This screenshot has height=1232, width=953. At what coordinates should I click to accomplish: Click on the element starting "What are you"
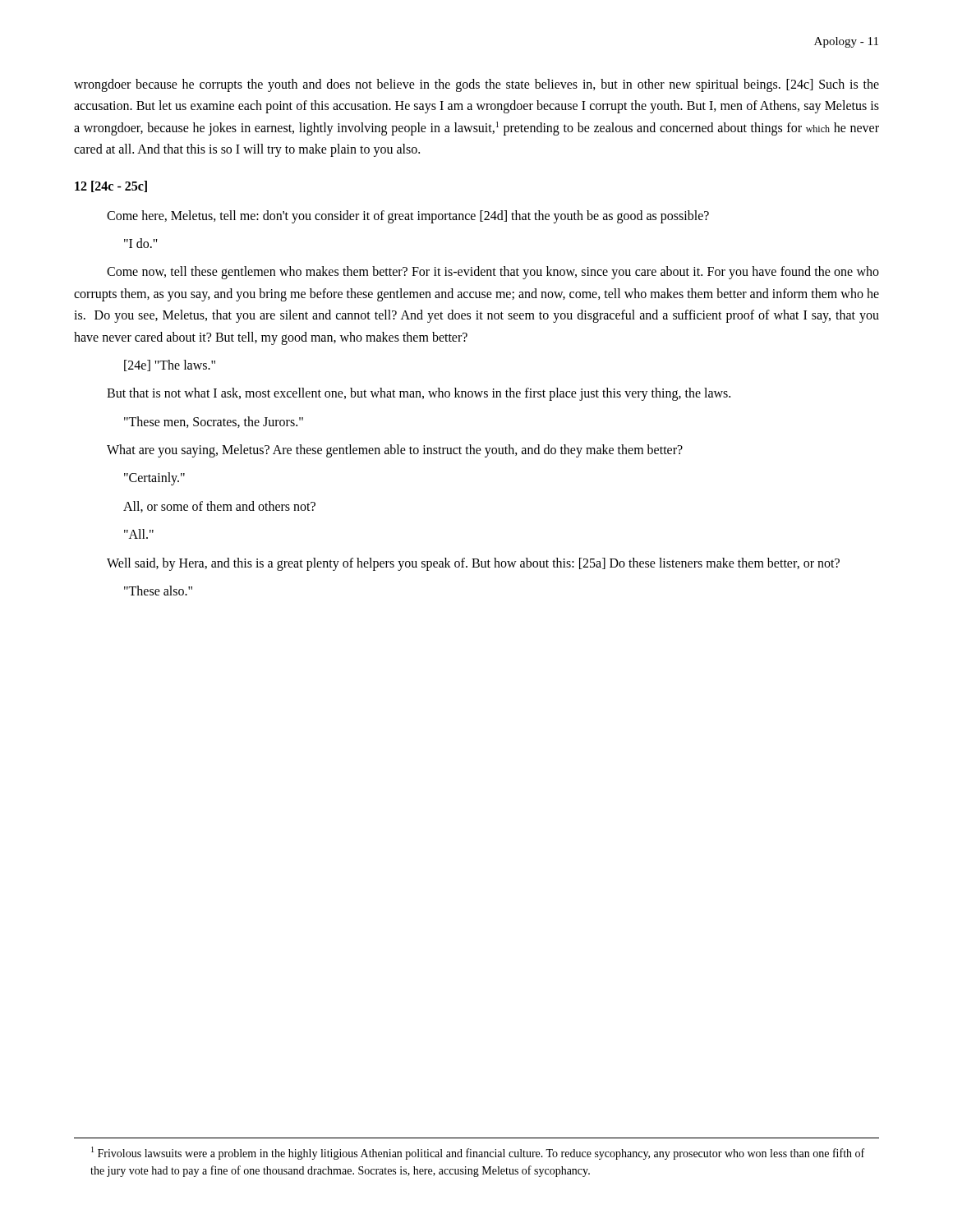[x=395, y=450]
